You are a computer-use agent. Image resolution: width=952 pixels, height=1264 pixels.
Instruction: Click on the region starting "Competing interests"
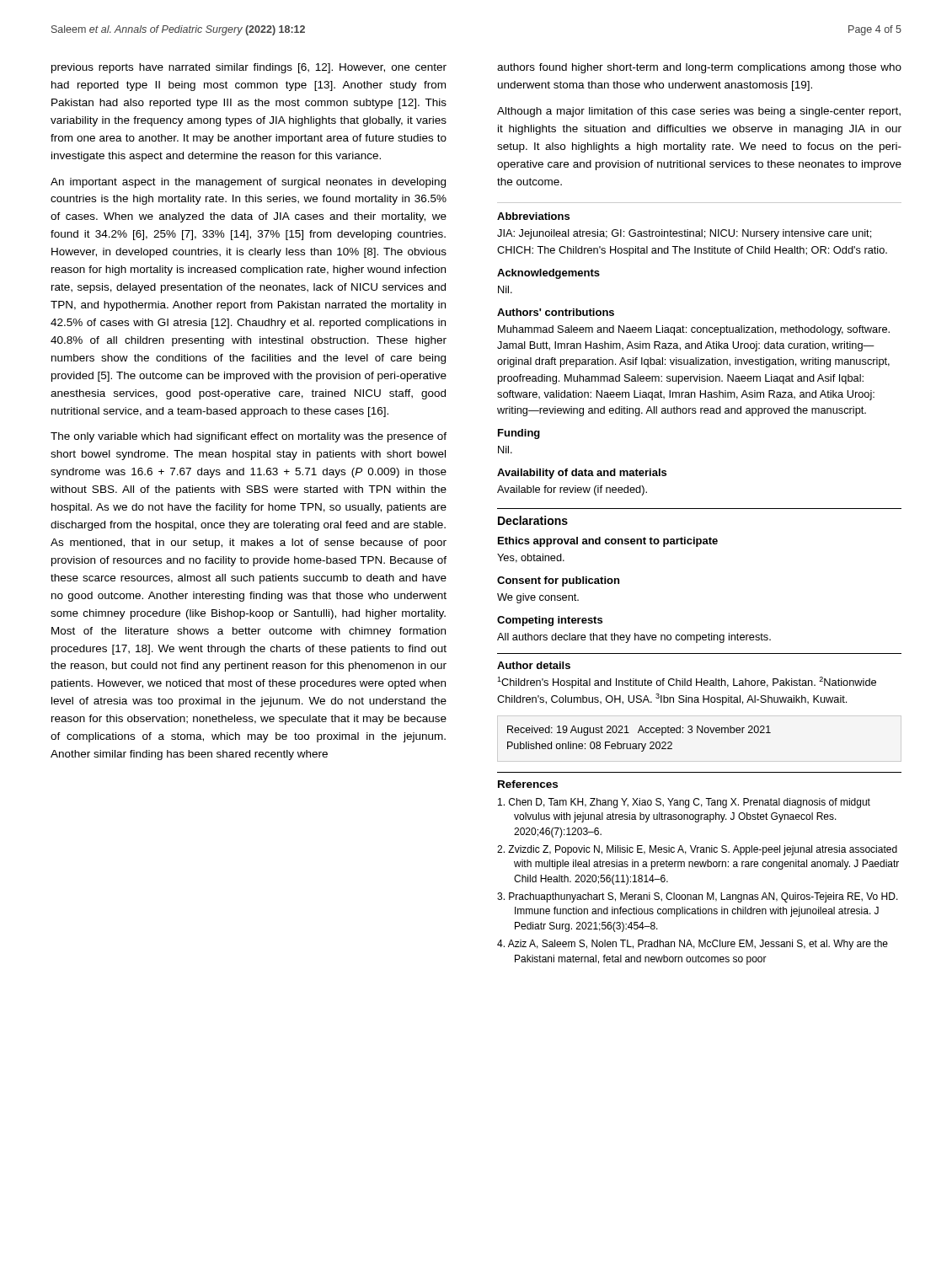click(x=550, y=620)
